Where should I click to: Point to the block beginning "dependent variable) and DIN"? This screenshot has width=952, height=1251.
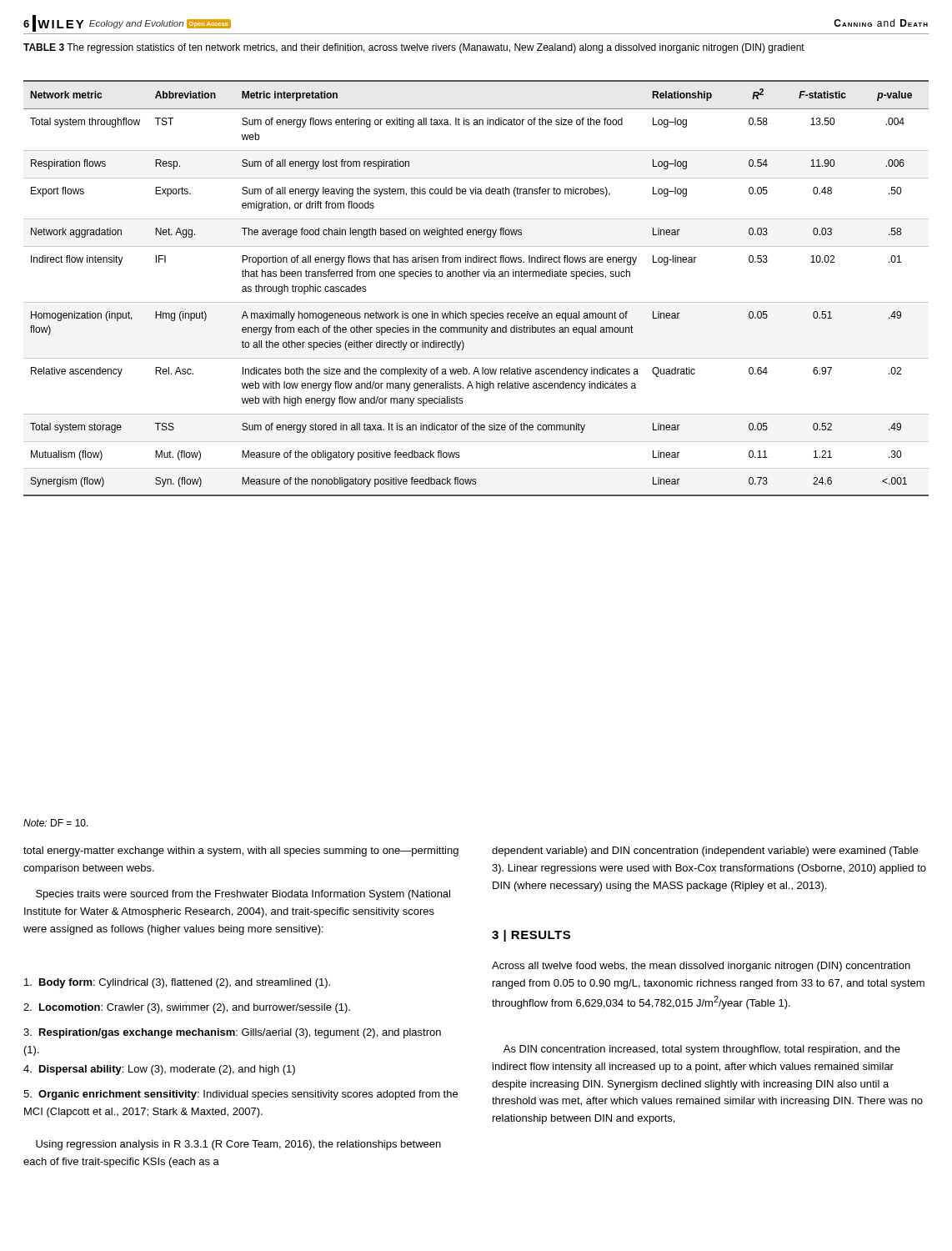coord(709,868)
